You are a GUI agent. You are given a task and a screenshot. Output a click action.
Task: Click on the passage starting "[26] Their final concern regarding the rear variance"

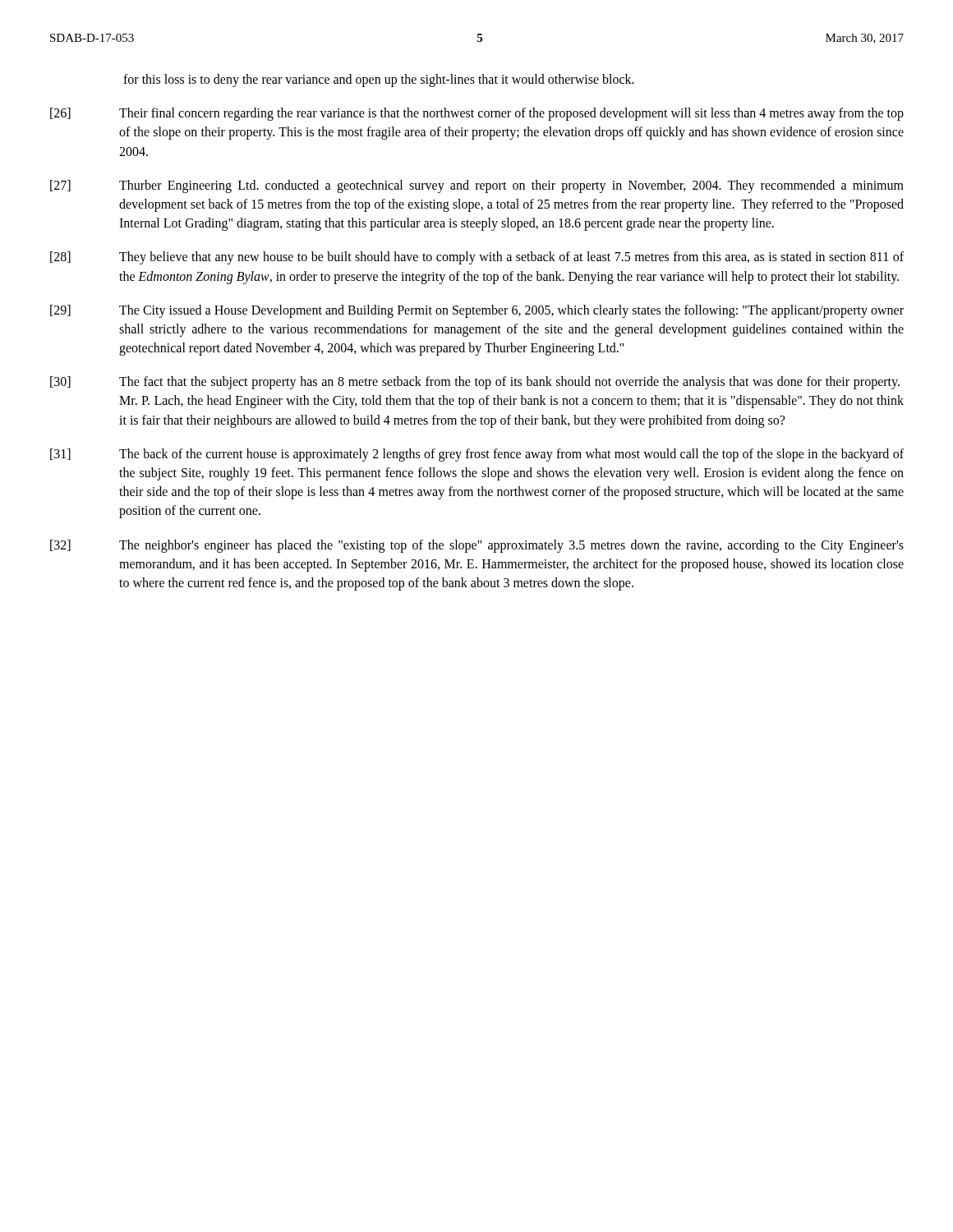(476, 132)
